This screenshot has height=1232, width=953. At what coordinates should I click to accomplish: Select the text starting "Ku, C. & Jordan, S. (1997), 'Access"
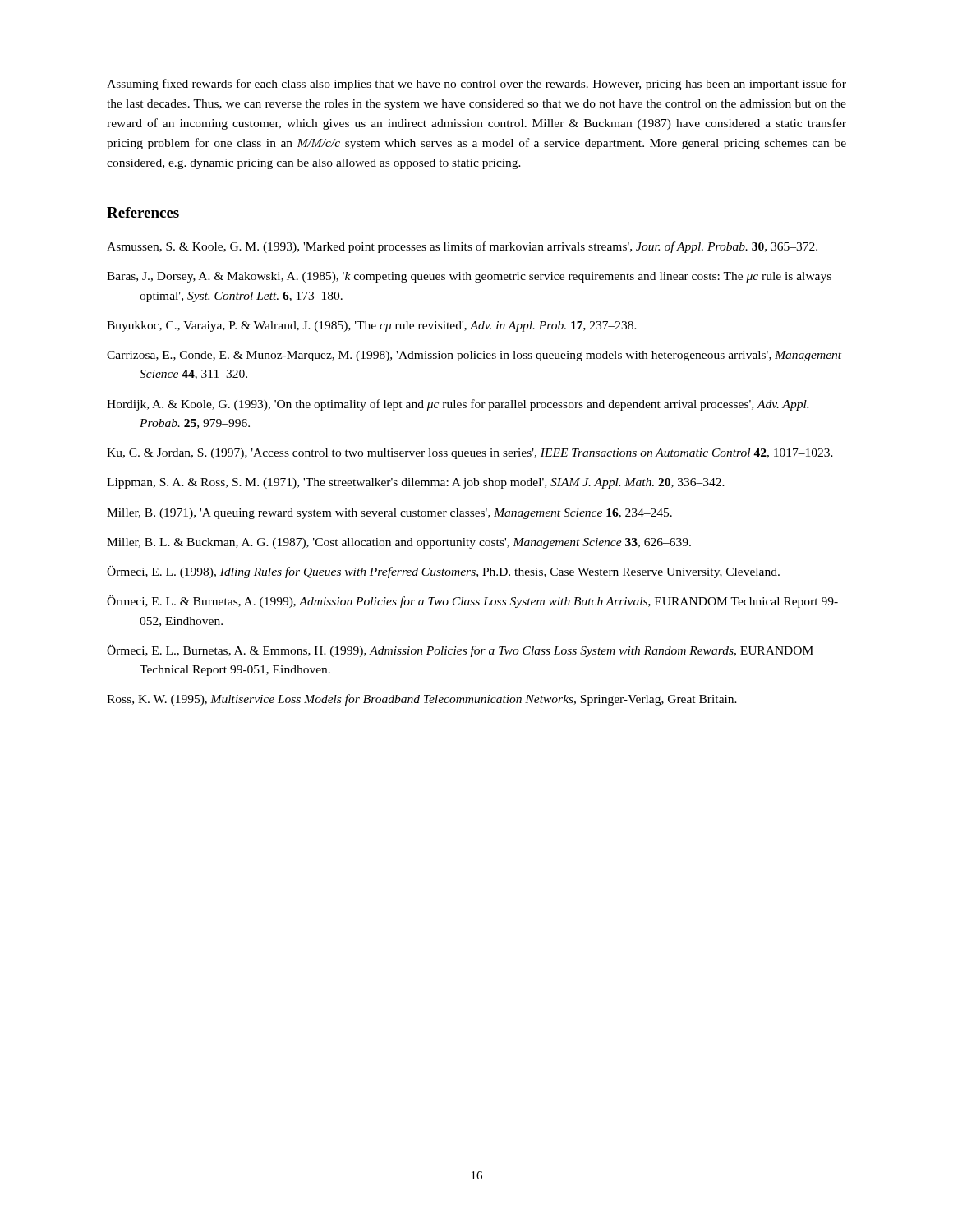point(470,452)
